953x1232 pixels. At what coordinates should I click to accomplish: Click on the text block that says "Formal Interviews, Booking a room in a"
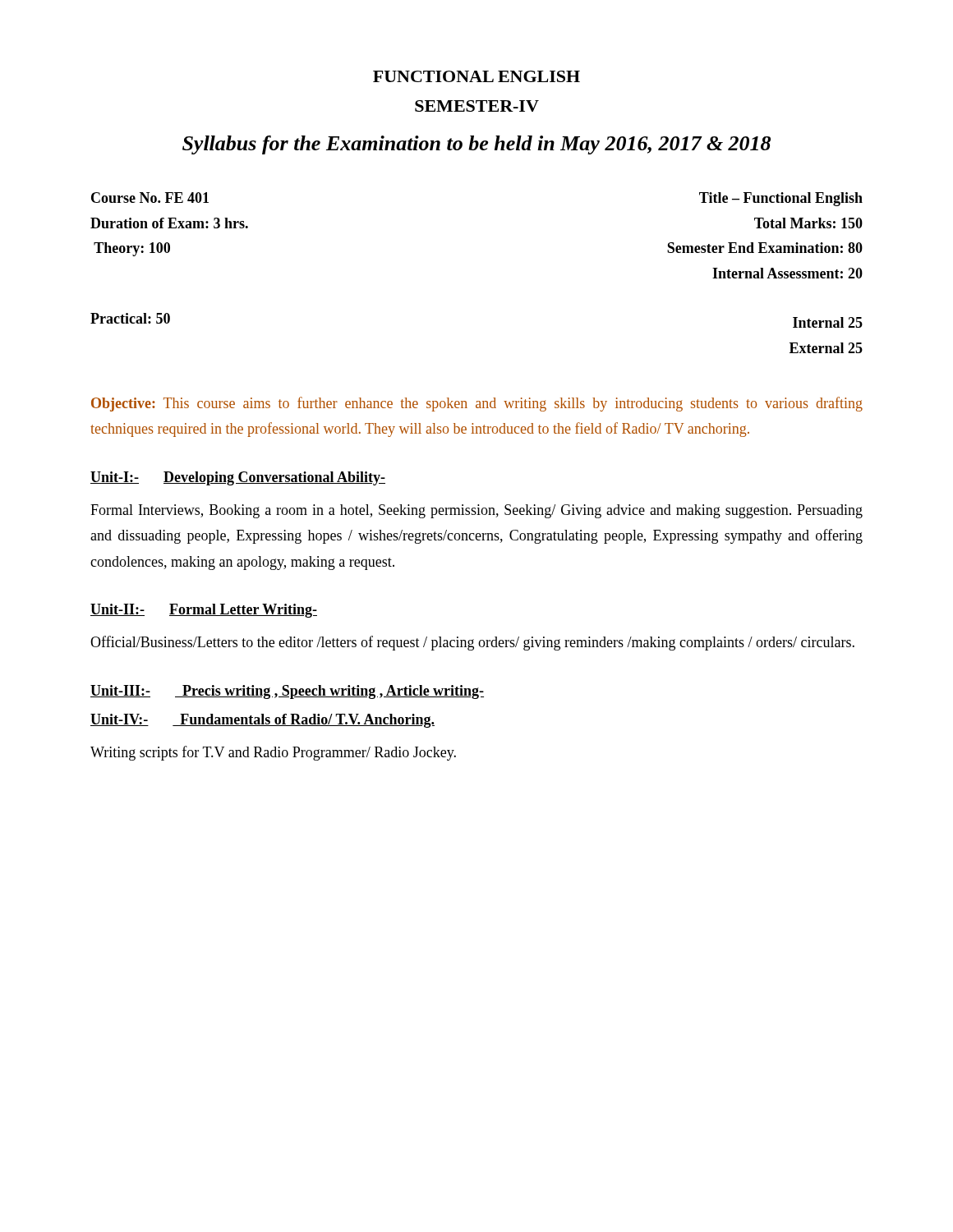click(x=476, y=536)
